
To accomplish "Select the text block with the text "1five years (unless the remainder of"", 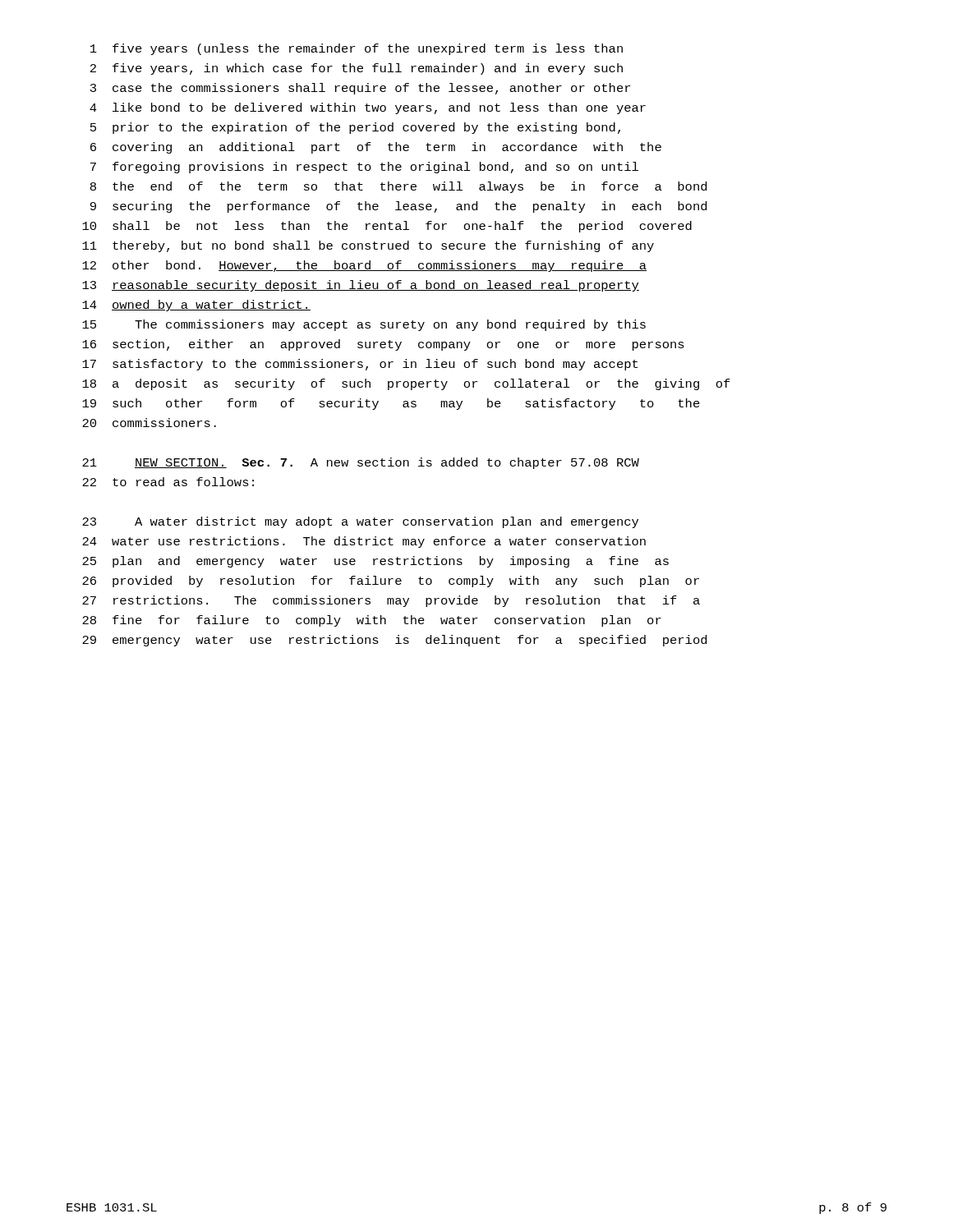I will (x=476, y=237).
